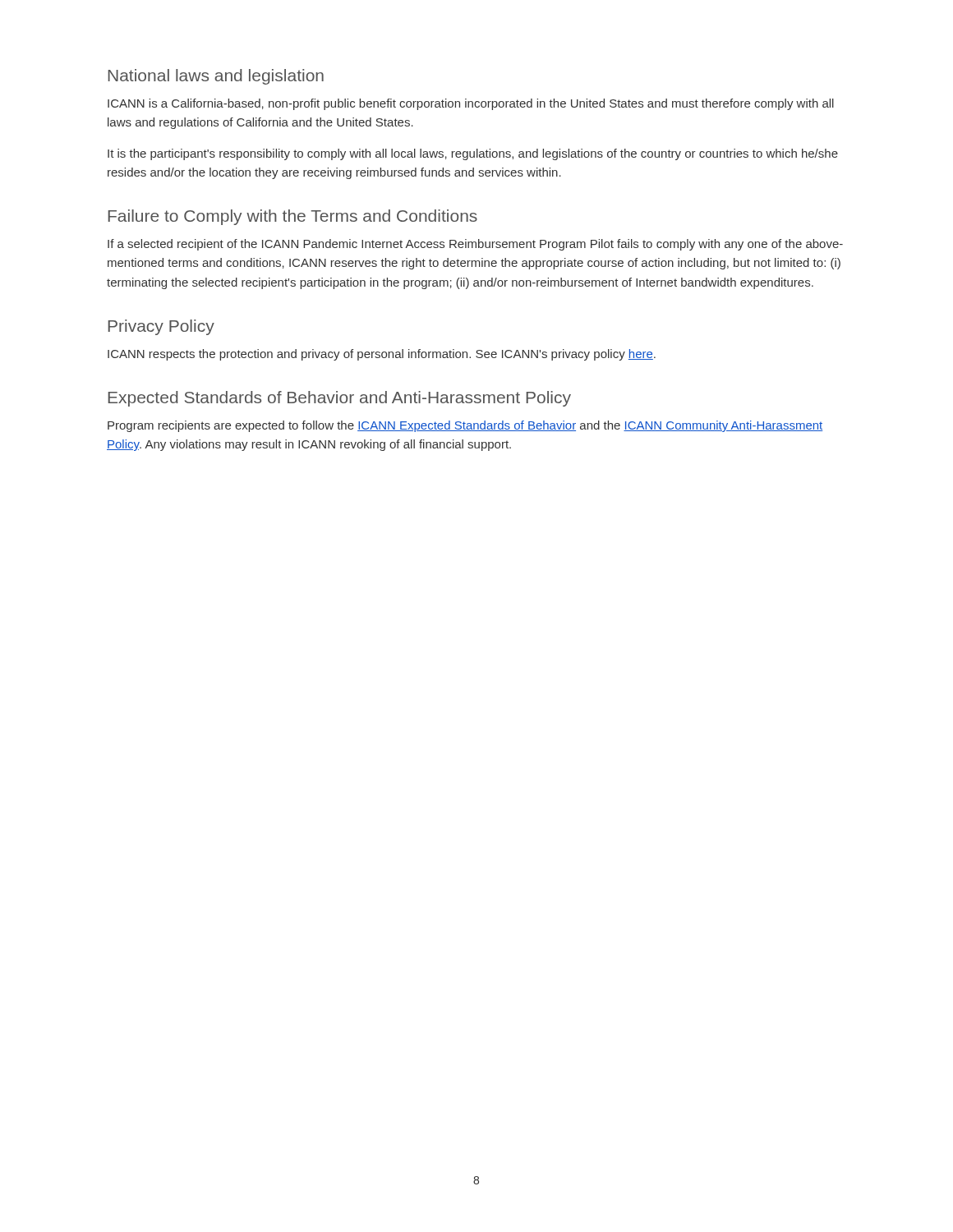Locate the region starting "Expected Standards of Behavior and Anti-Harassment Policy"
The image size is (953, 1232).
click(339, 397)
